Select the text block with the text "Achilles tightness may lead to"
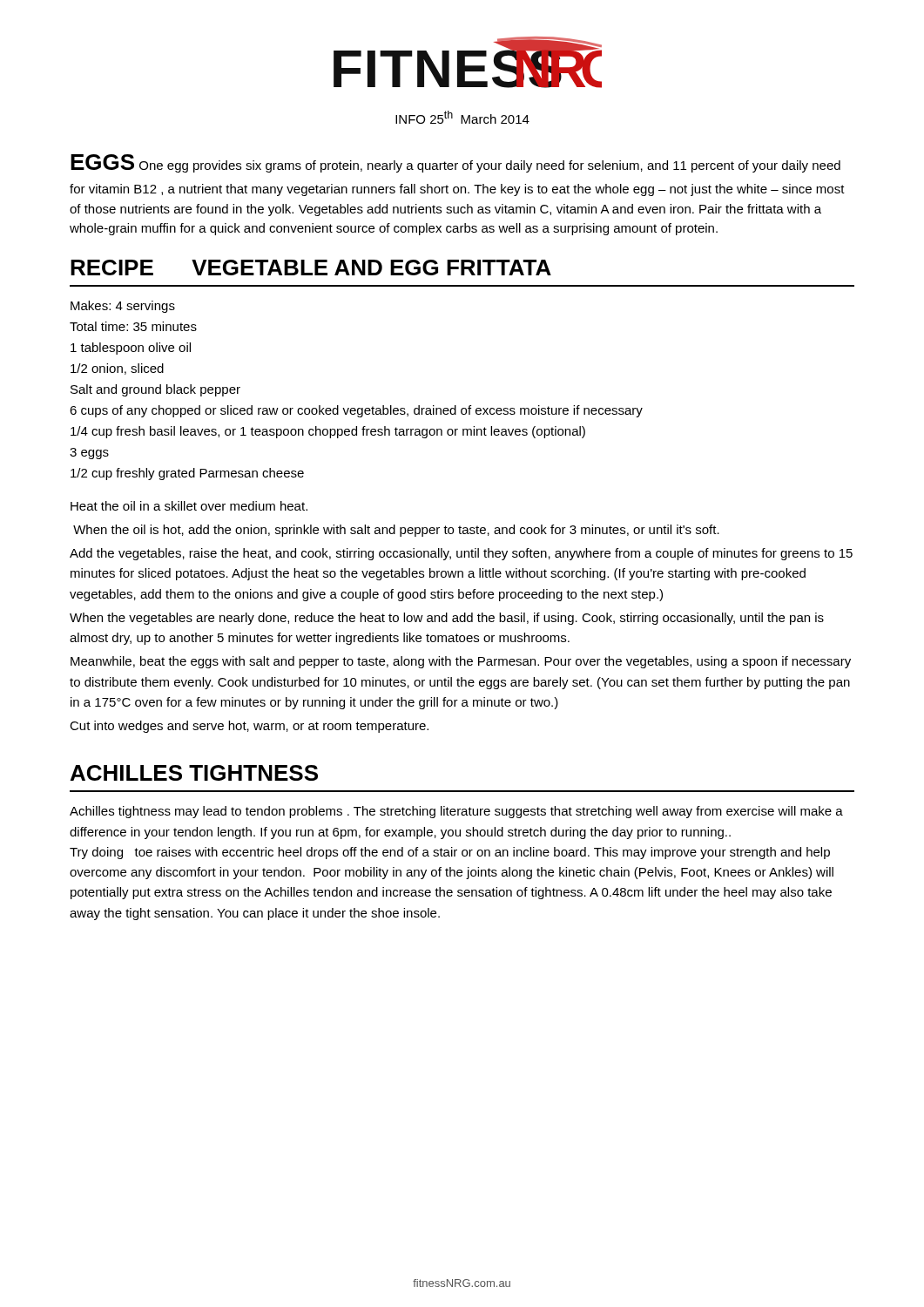 coord(456,862)
